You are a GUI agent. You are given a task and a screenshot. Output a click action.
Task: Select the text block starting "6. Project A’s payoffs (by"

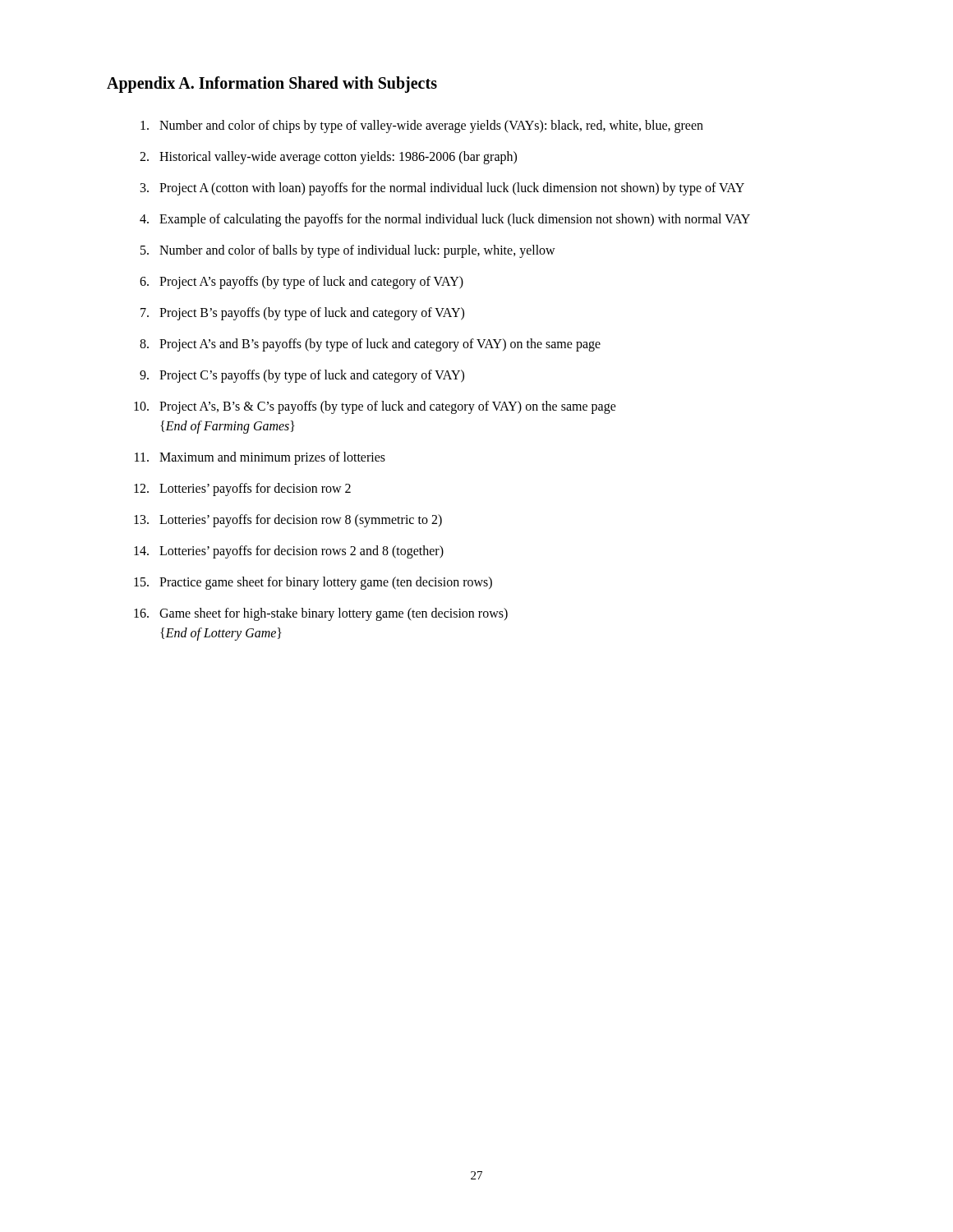coord(302,283)
